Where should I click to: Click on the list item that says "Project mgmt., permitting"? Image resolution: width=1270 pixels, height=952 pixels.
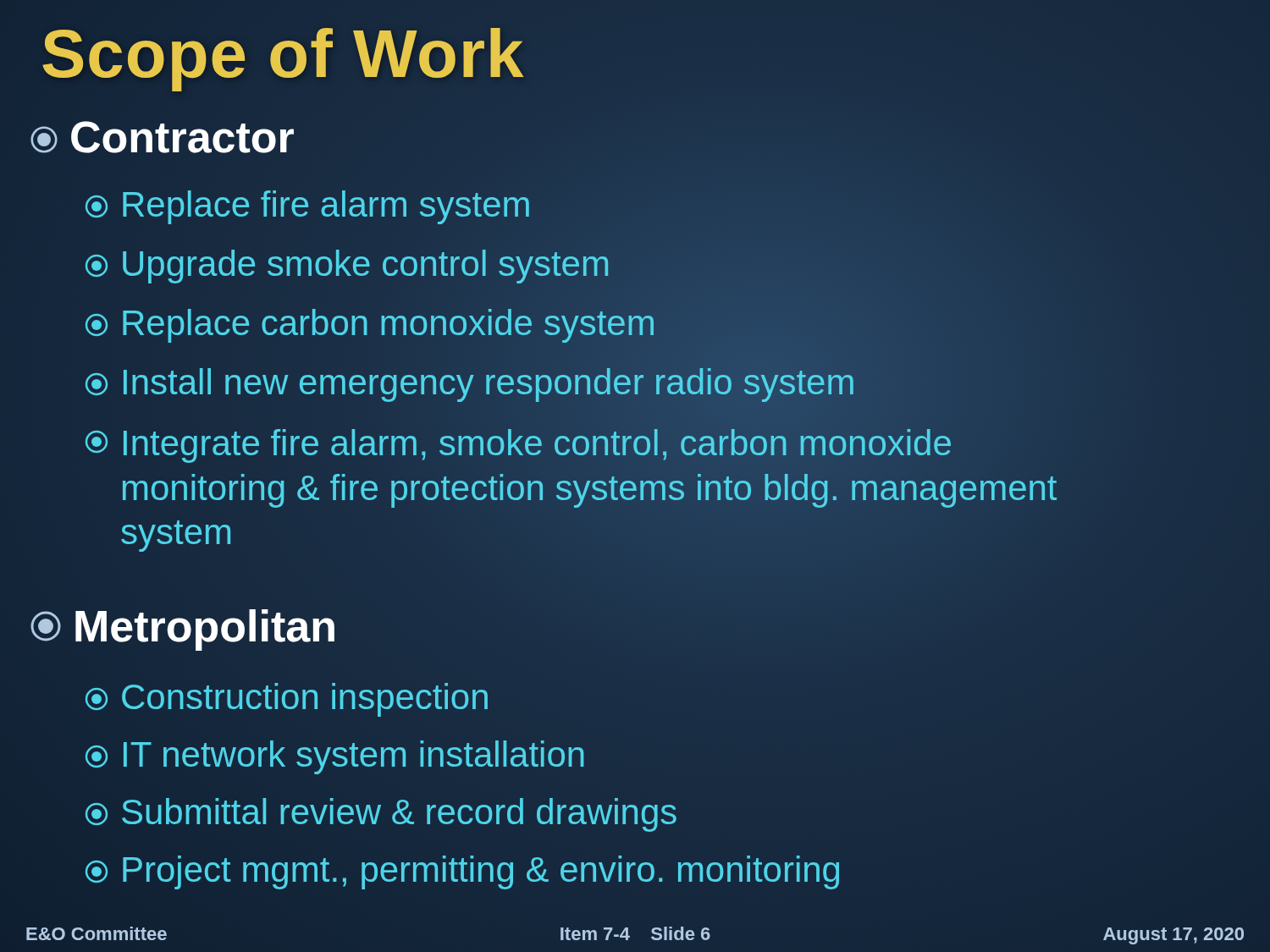tap(463, 870)
